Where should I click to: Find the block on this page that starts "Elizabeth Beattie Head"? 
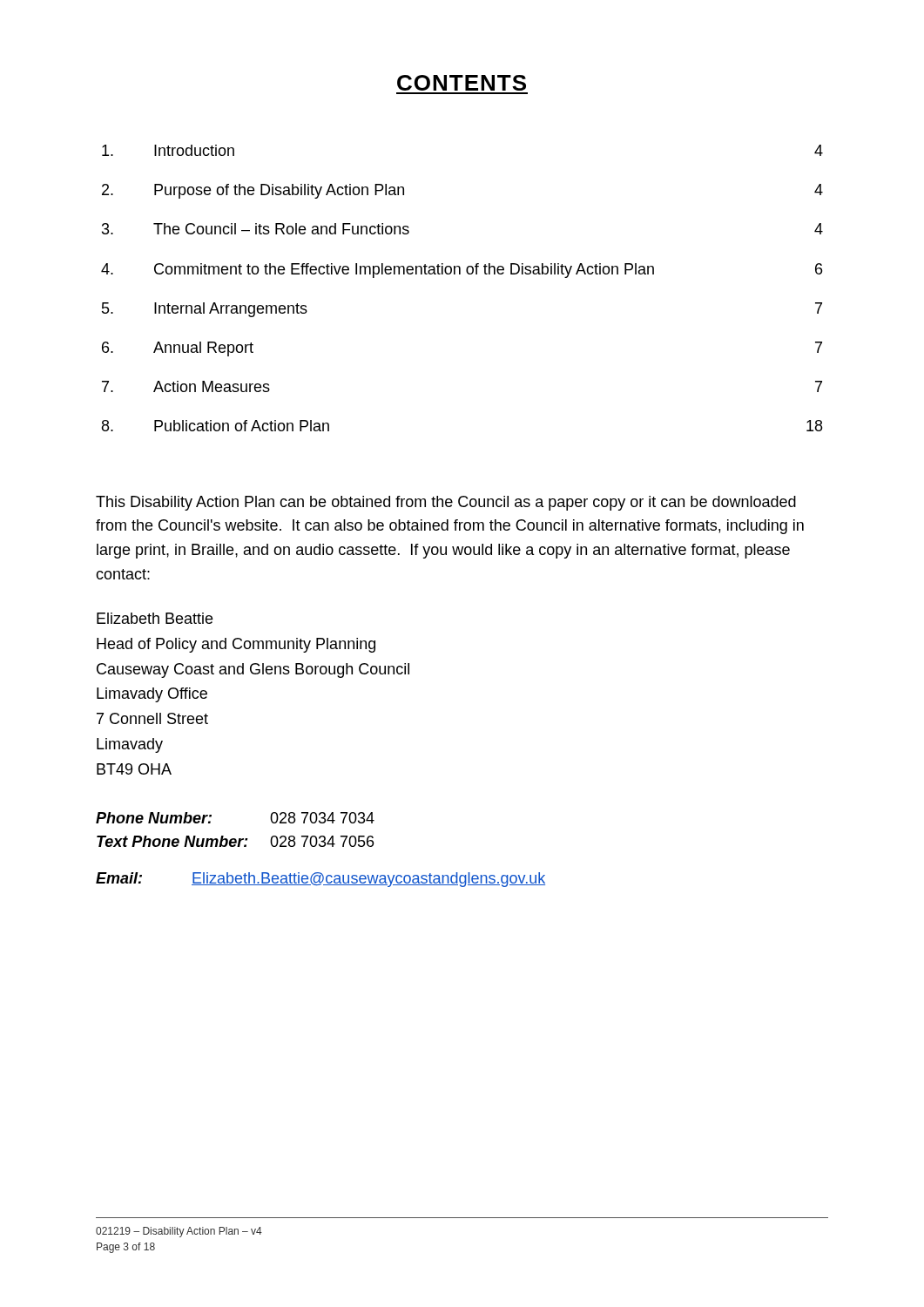tap(155, 618)
